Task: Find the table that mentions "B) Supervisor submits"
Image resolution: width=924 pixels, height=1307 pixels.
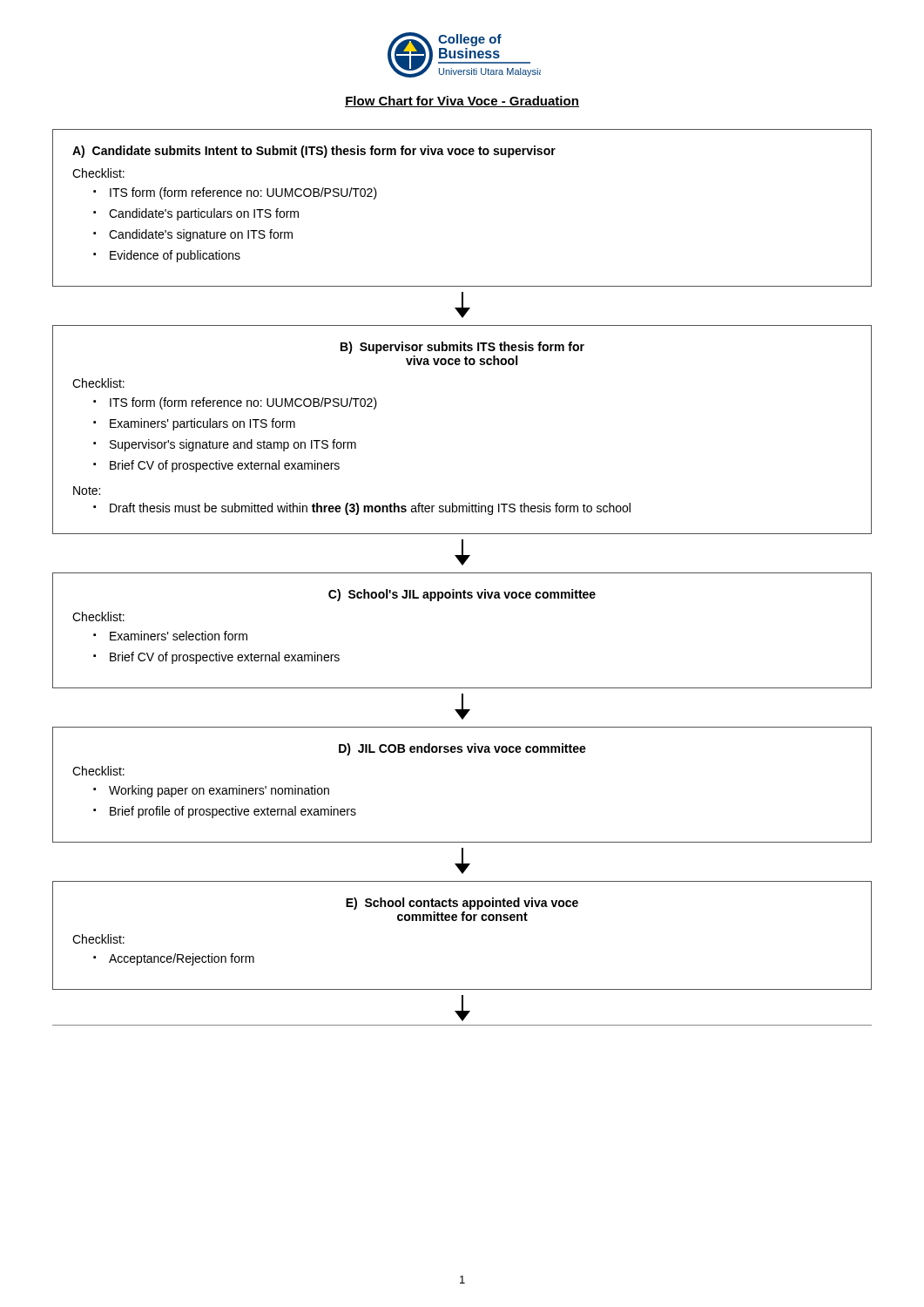Action: [x=462, y=430]
